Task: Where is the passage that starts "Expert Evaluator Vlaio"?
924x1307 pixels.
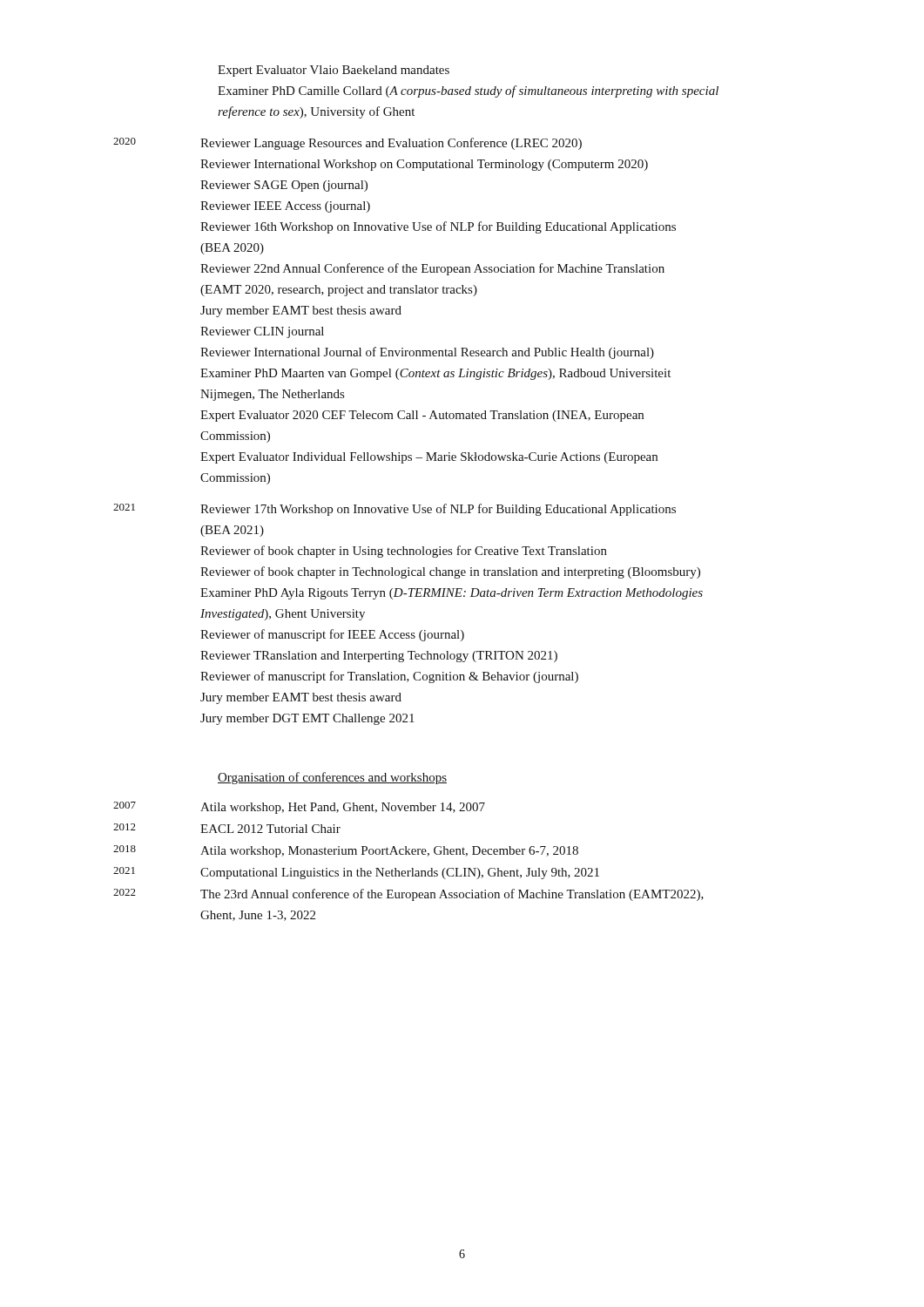Action: pos(532,91)
